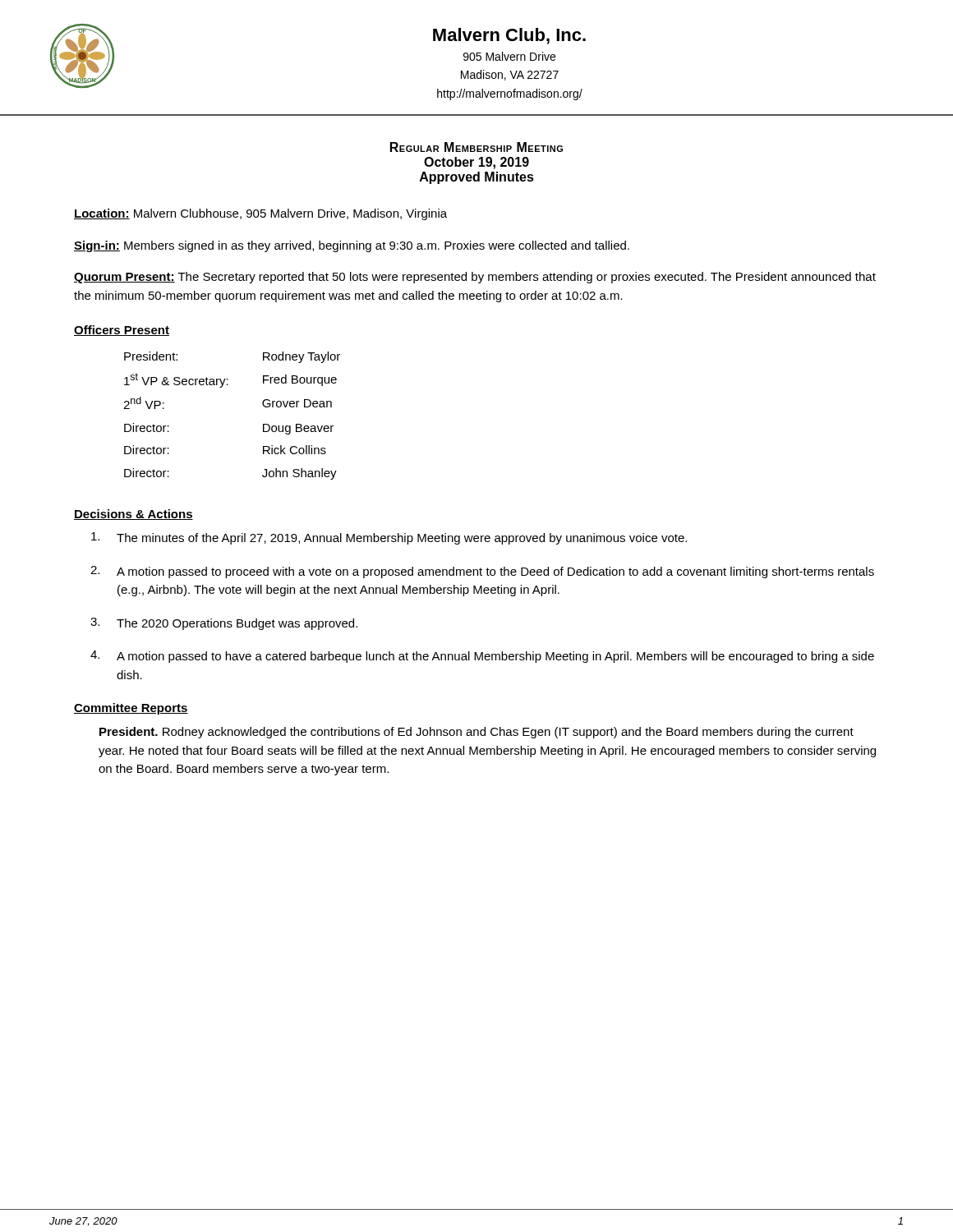The height and width of the screenshot is (1232, 953).
Task: Navigate to the passage starting "Location: Malvern Clubhouse, 905 Malvern"
Action: pyautogui.click(x=260, y=214)
